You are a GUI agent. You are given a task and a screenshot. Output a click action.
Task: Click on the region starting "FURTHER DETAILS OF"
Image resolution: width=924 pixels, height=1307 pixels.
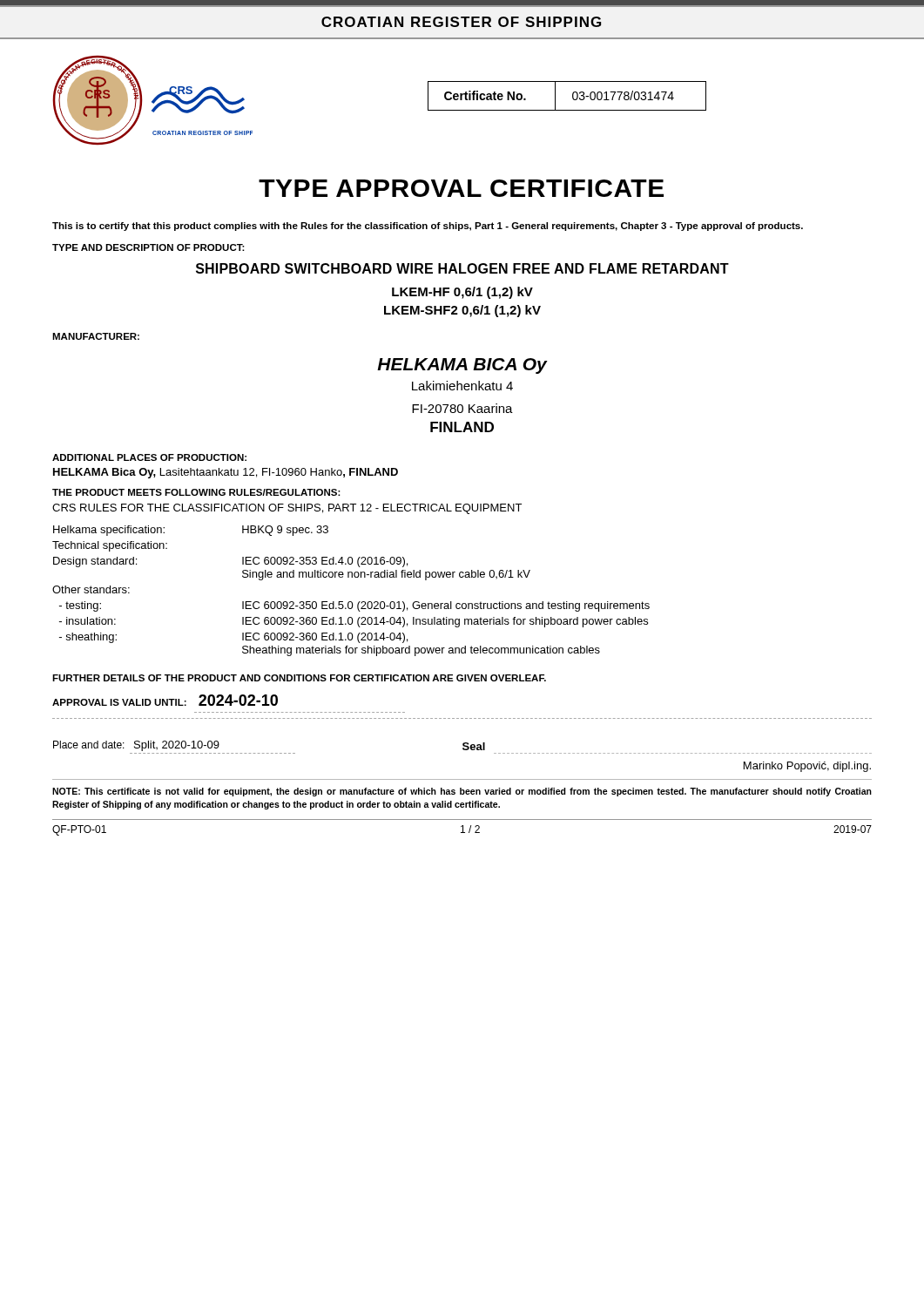tap(299, 678)
